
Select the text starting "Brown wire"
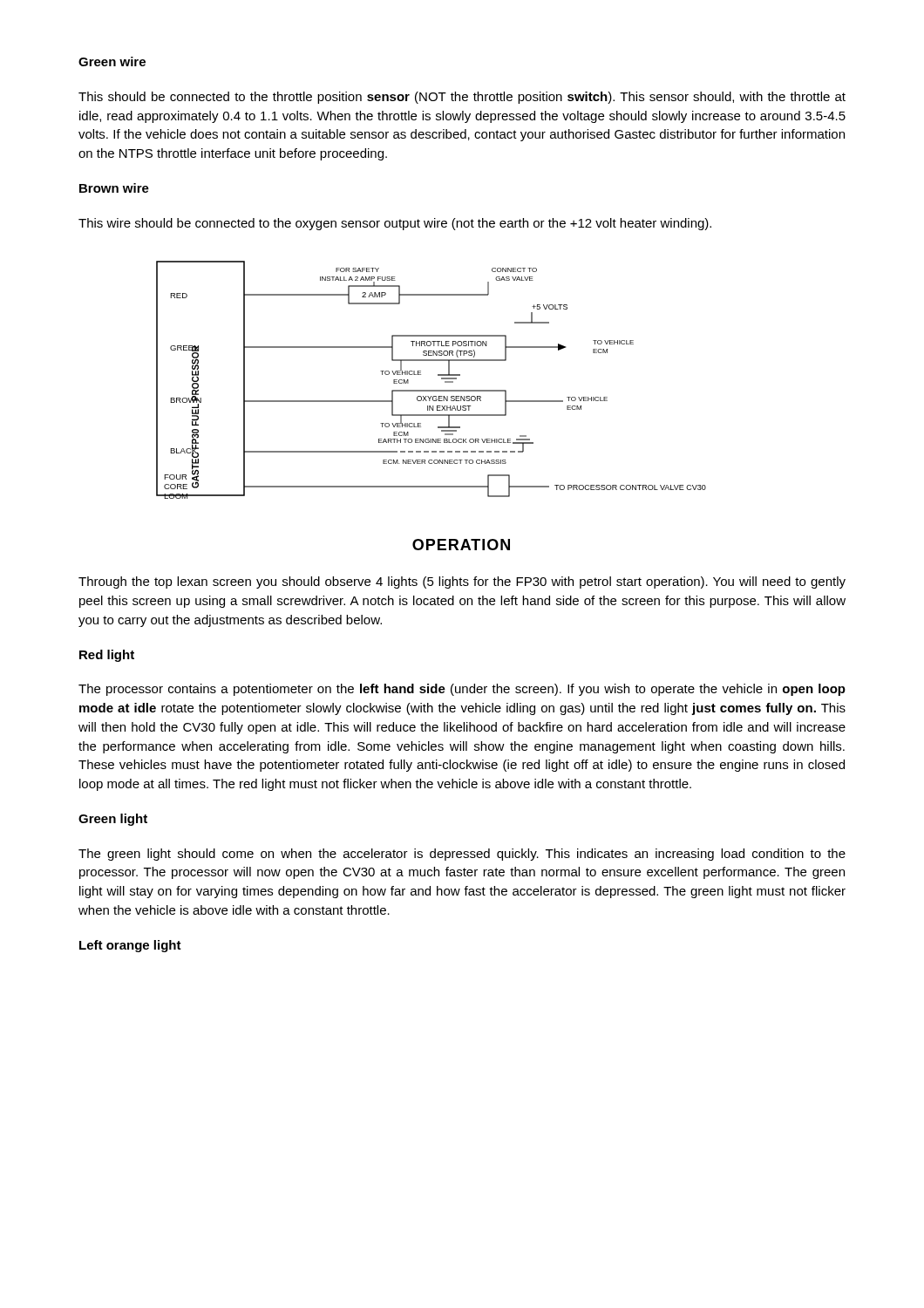[x=114, y=188]
